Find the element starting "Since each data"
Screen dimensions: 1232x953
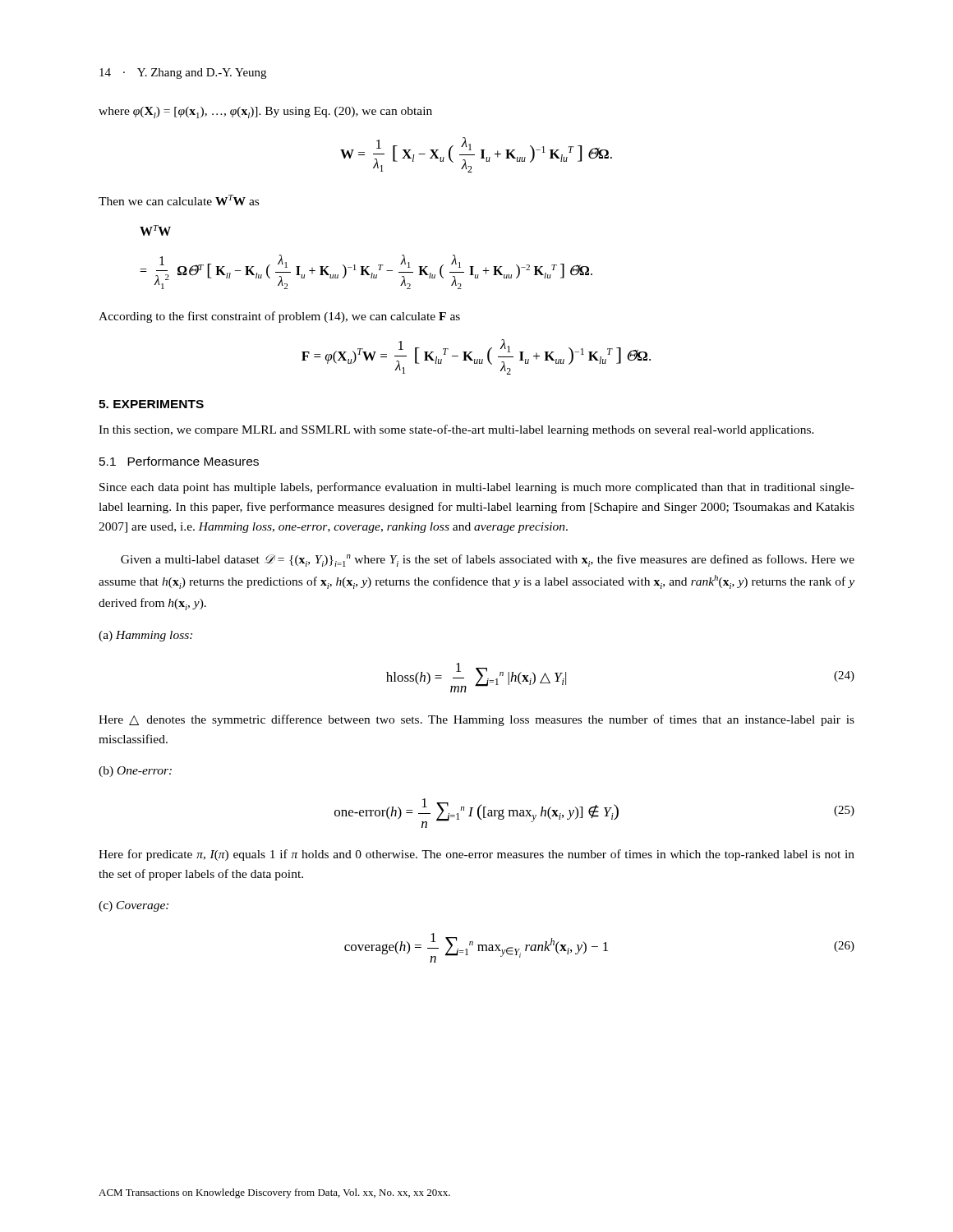click(476, 507)
